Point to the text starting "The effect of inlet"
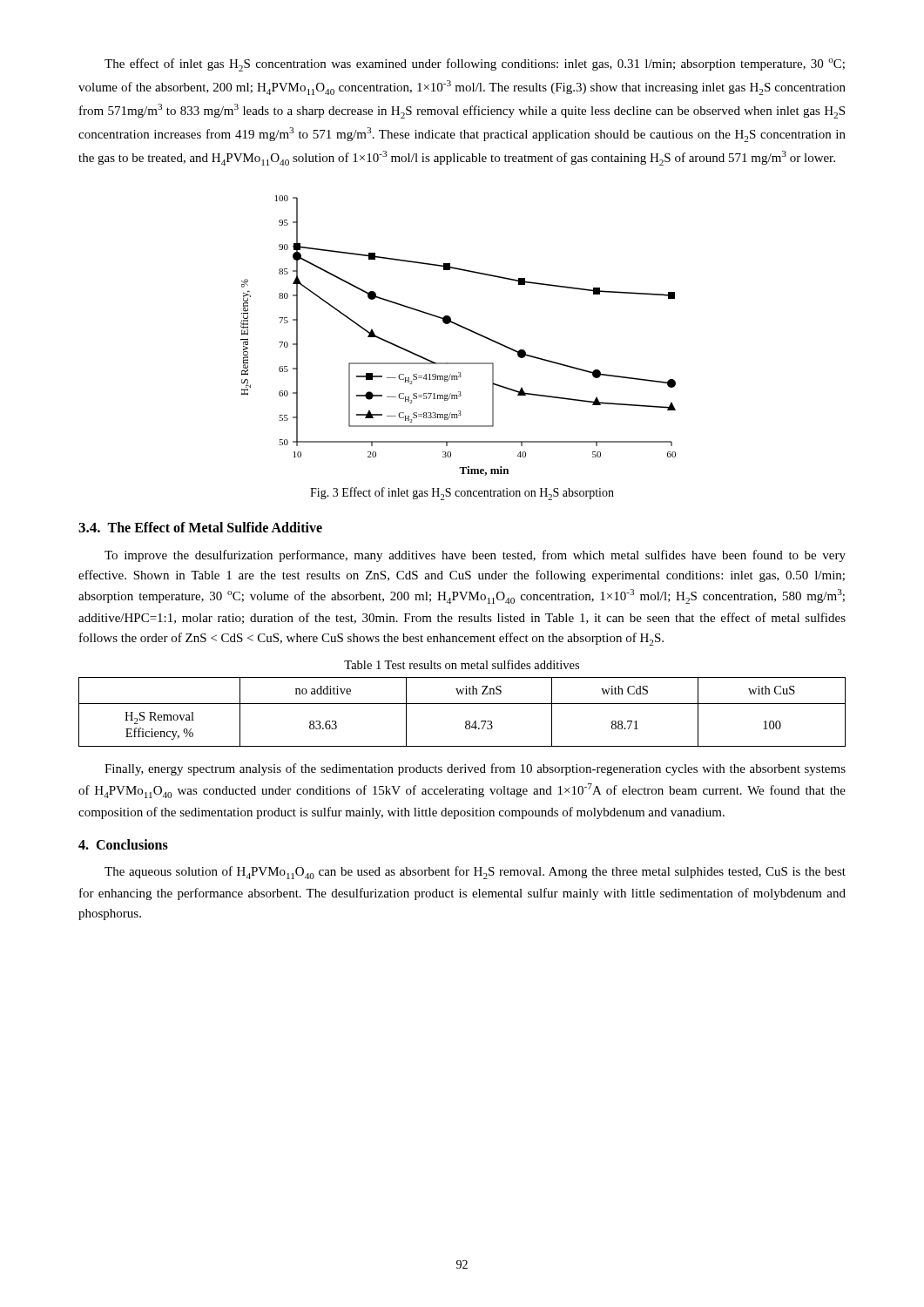Image resolution: width=924 pixels, height=1307 pixels. pyautogui.click(x=462, y=111)
